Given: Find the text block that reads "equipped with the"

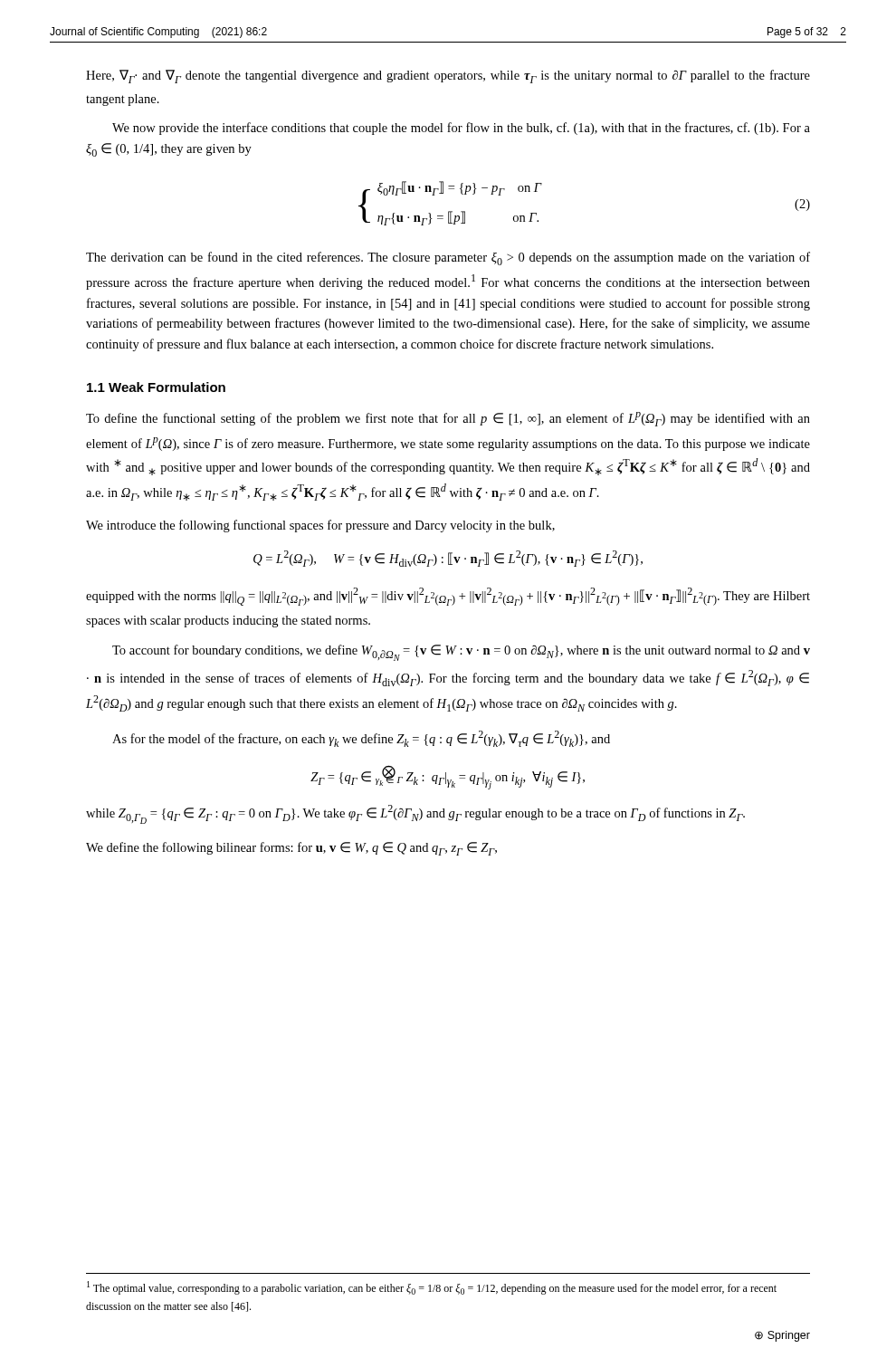Looking at the screenshot, I should click(x=448, y=607).
